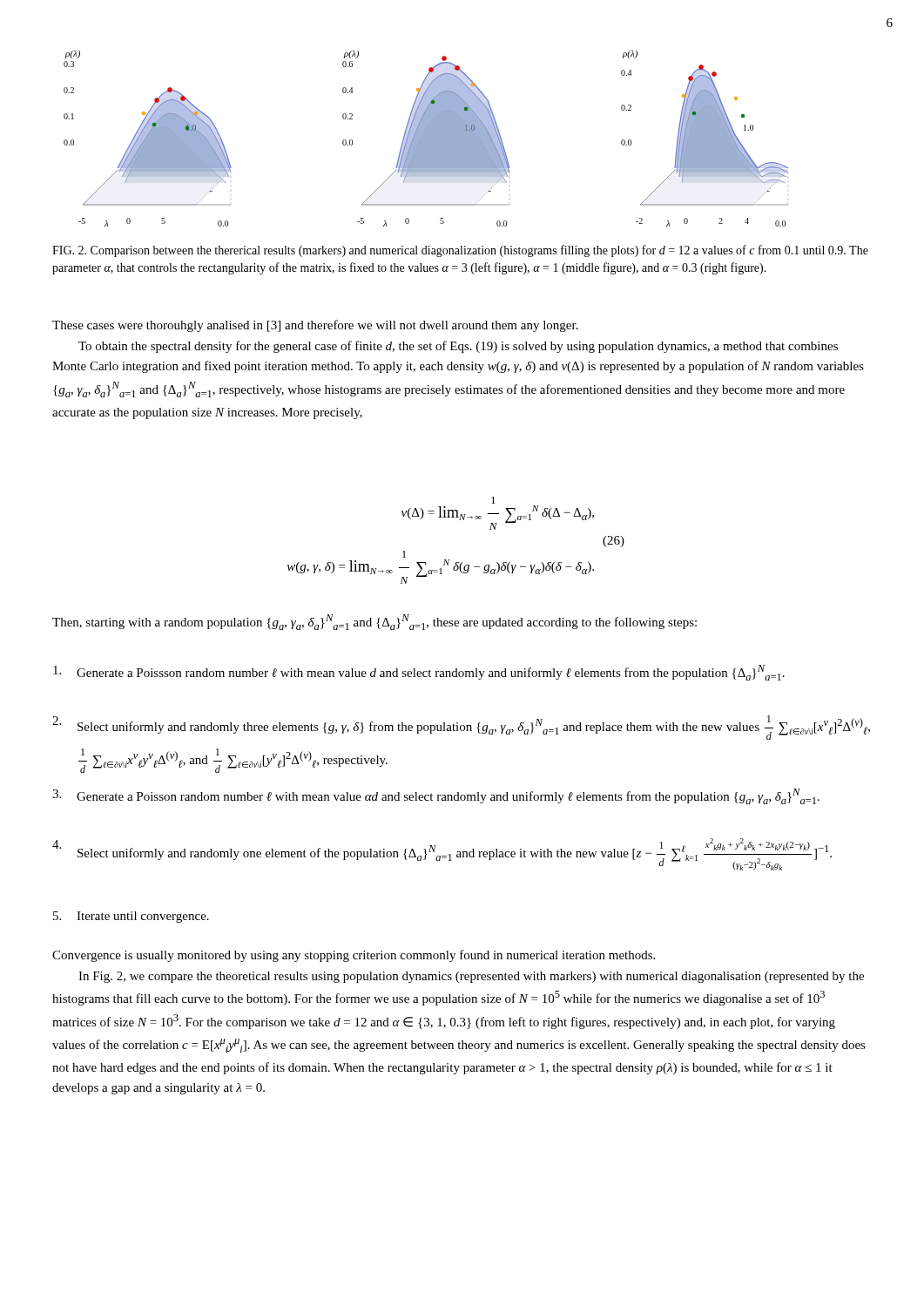The height and width of the screenshot is (1307, 924).
Task: Locate a caption
Action: coord(460,259)
